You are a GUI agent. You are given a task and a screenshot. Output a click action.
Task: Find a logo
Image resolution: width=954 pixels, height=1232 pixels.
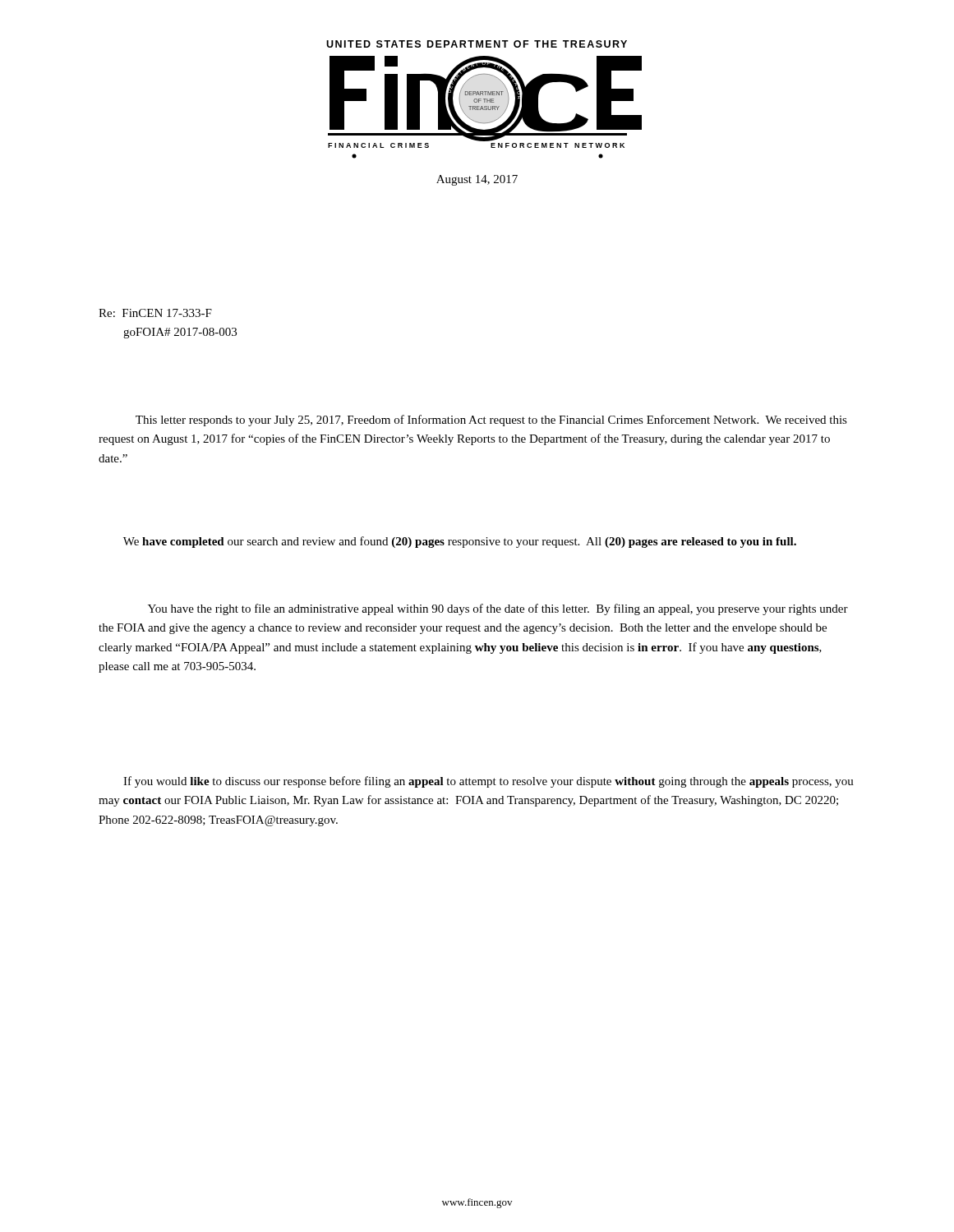477,99
